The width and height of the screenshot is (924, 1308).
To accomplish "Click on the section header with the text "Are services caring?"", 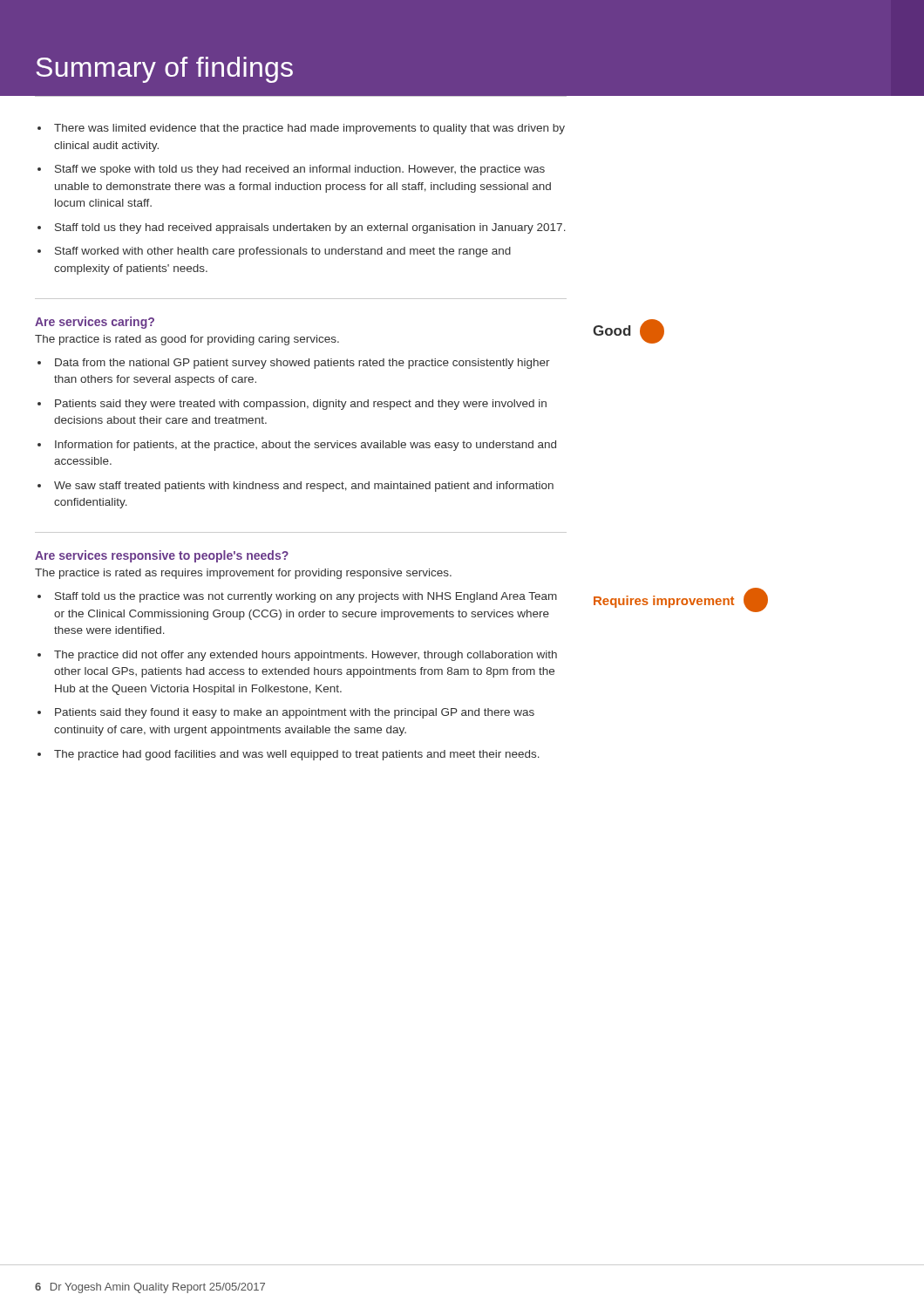I will 95,321.
